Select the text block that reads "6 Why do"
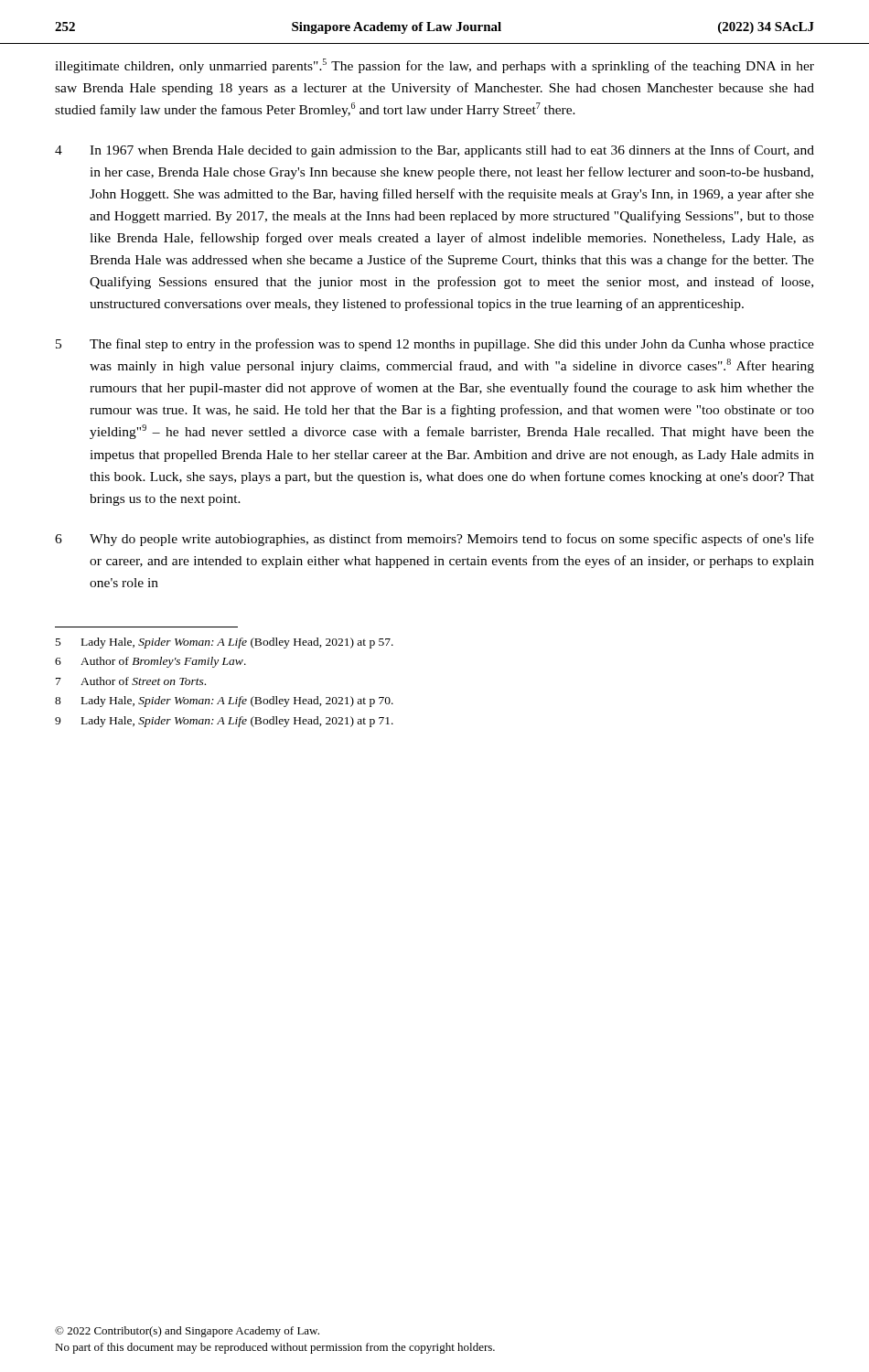Image resolution: width=869 pixels, height=1372 pixels. (x=434, y=560)
